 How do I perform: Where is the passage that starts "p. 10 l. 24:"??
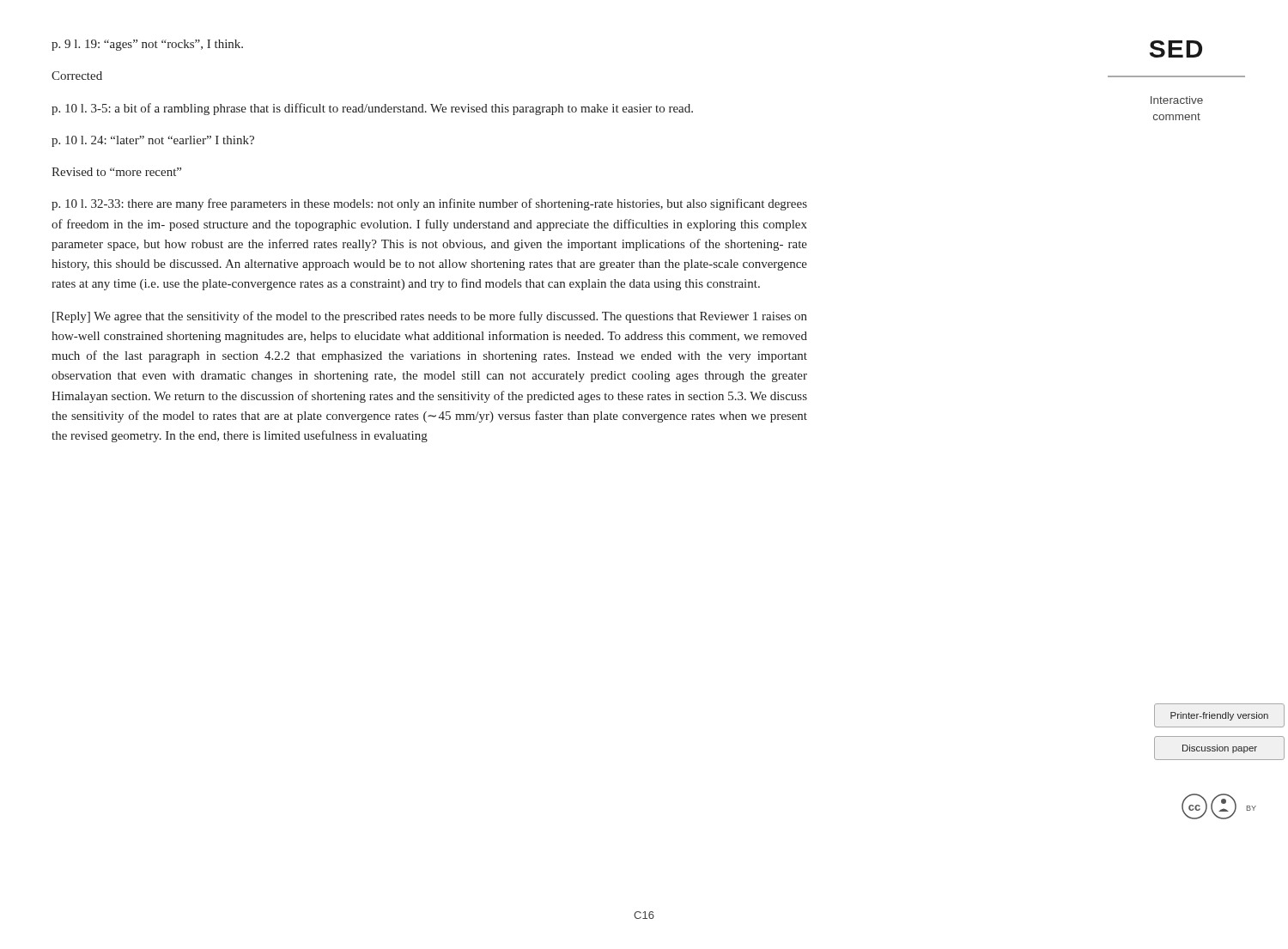pyautogui.click(x=153, y=140)
